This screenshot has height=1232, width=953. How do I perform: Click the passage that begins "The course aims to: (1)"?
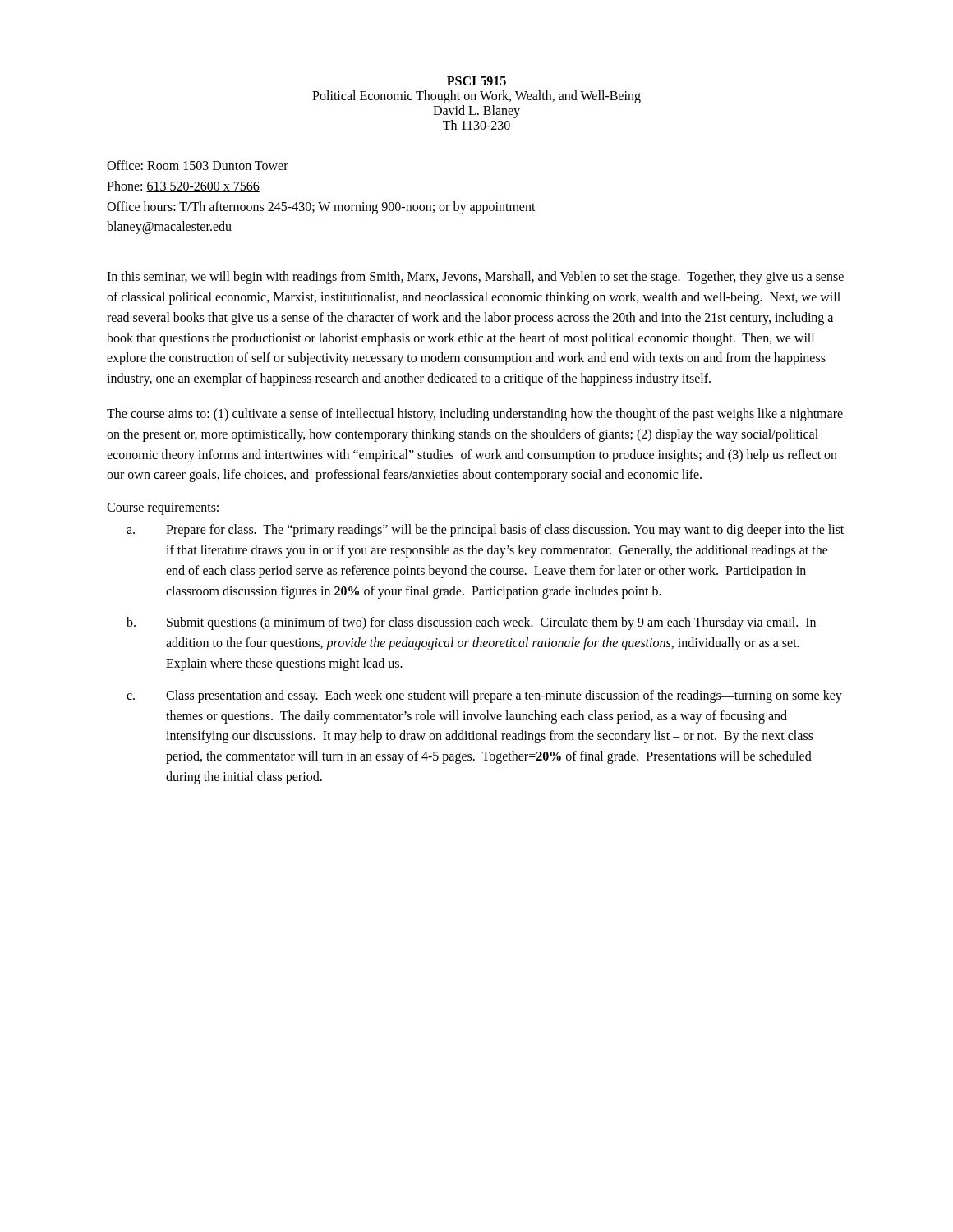[x=475, y=444]
